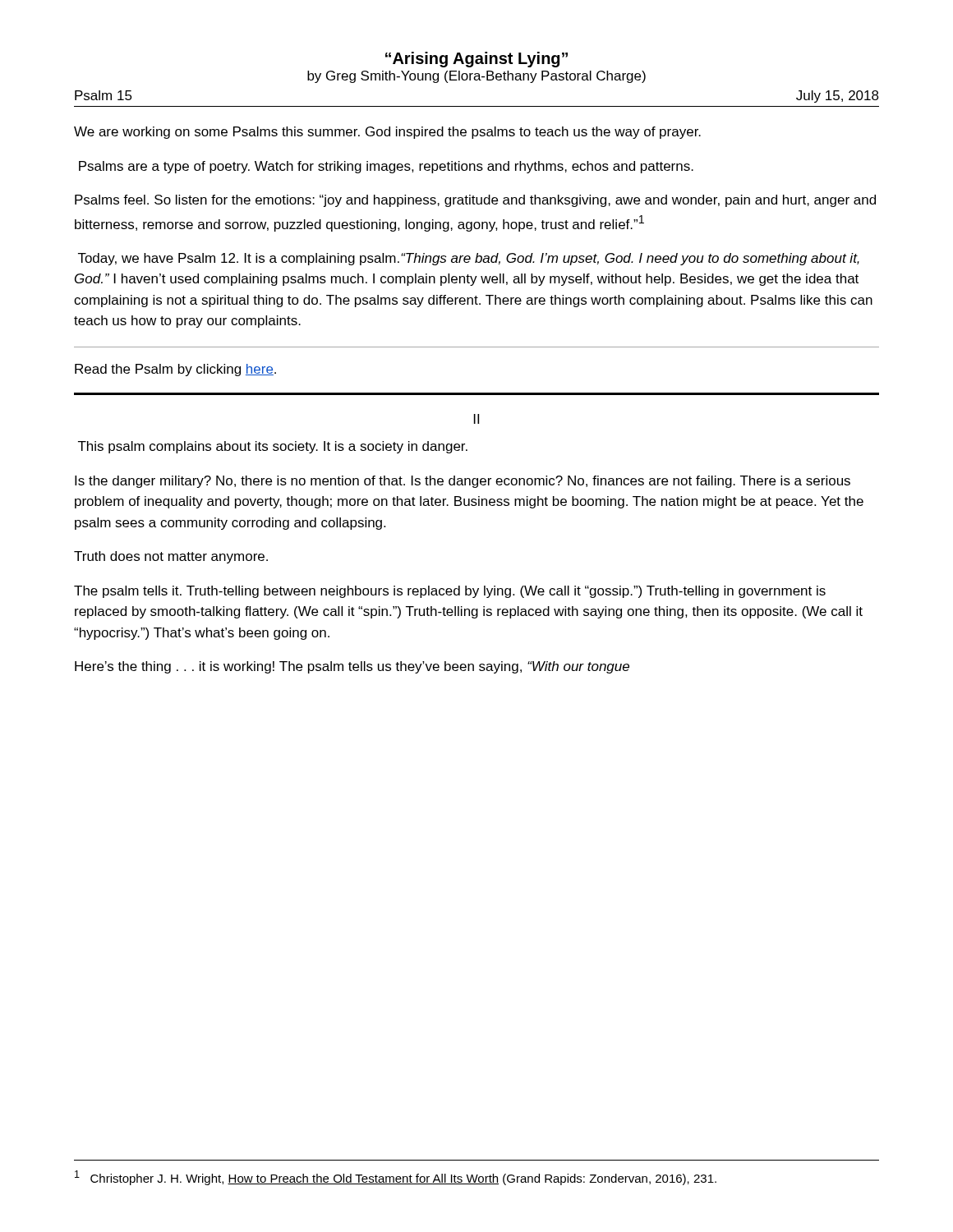Image resolution: width=953 pixels, height=1232 pixels.
Task: Point to "Read the Psalm by clicking here."
Action: click(176, 369)
